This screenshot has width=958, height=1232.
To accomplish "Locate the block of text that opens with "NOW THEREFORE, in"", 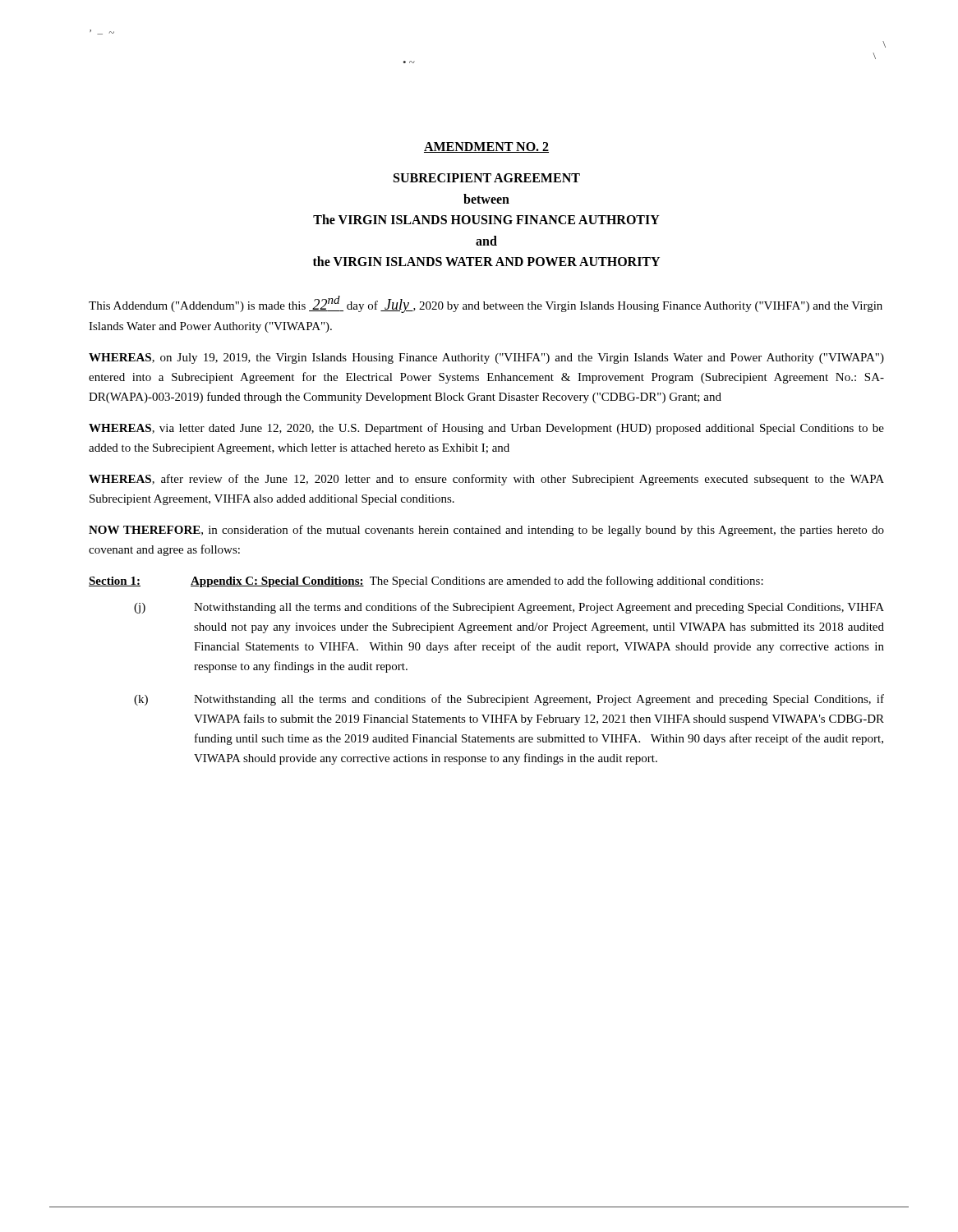I will click(x=486, y=540).
